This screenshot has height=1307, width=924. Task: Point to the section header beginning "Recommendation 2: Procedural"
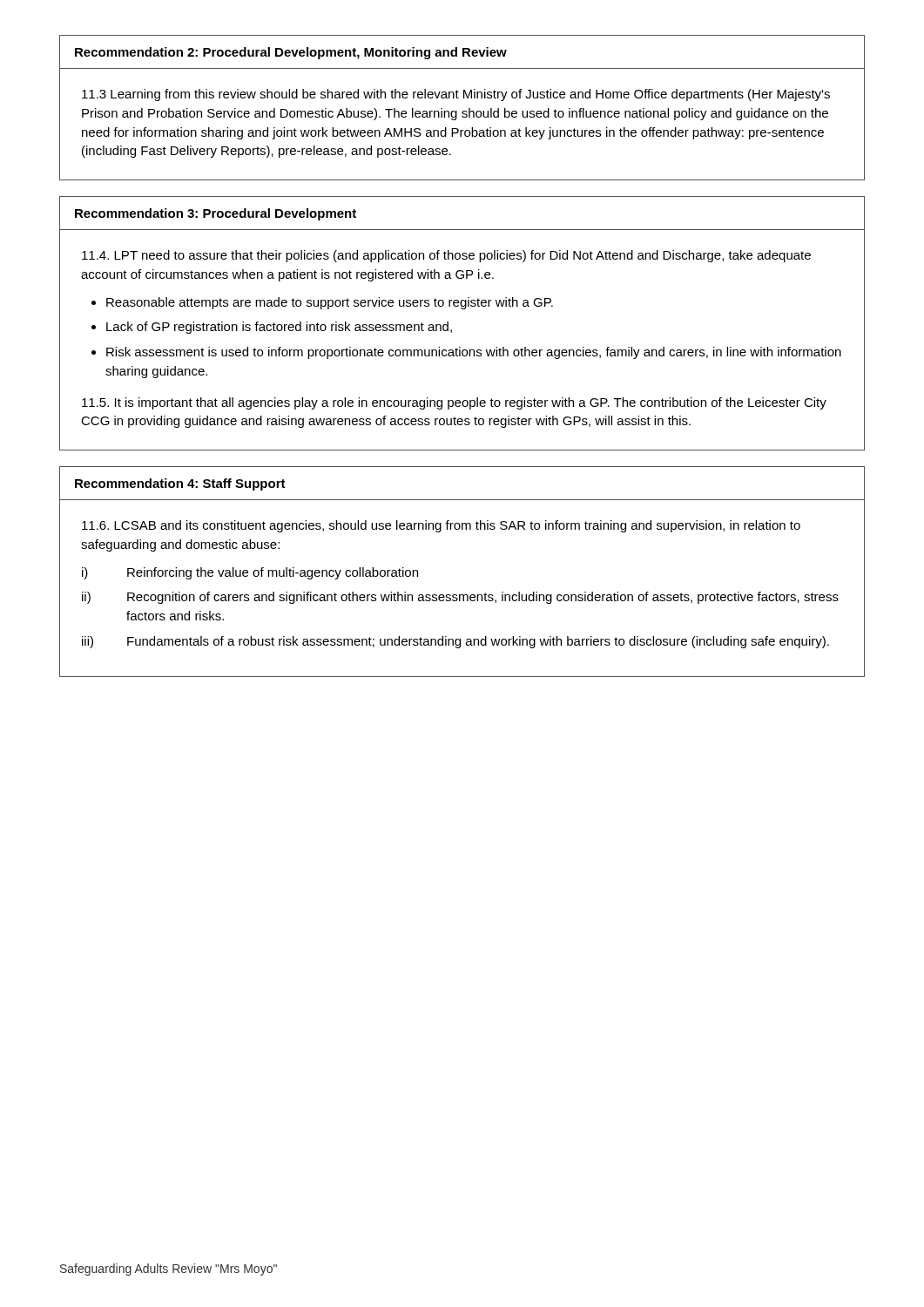[462, 108]
